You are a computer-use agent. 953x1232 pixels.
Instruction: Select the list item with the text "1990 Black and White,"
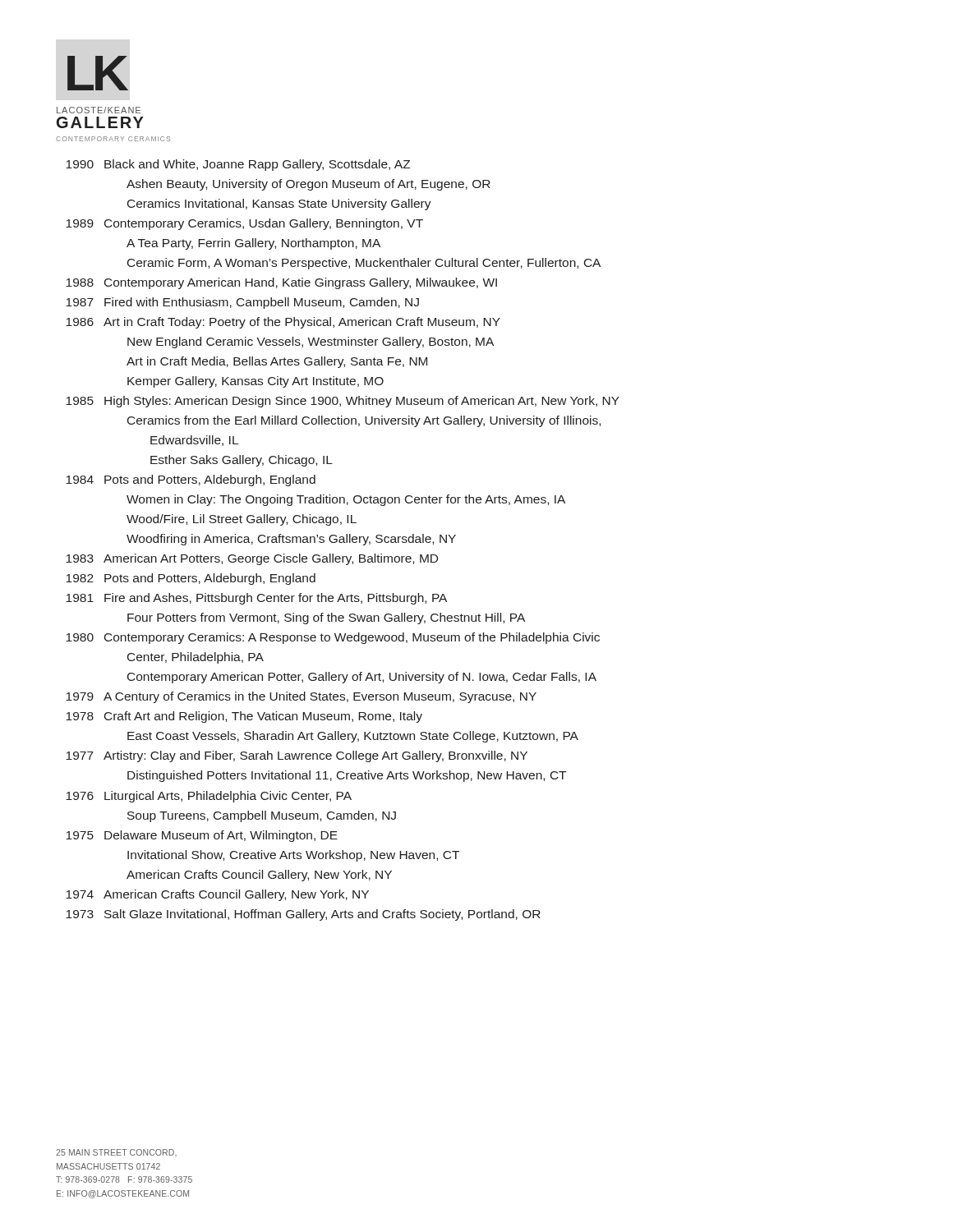click(x=476, y=184)
